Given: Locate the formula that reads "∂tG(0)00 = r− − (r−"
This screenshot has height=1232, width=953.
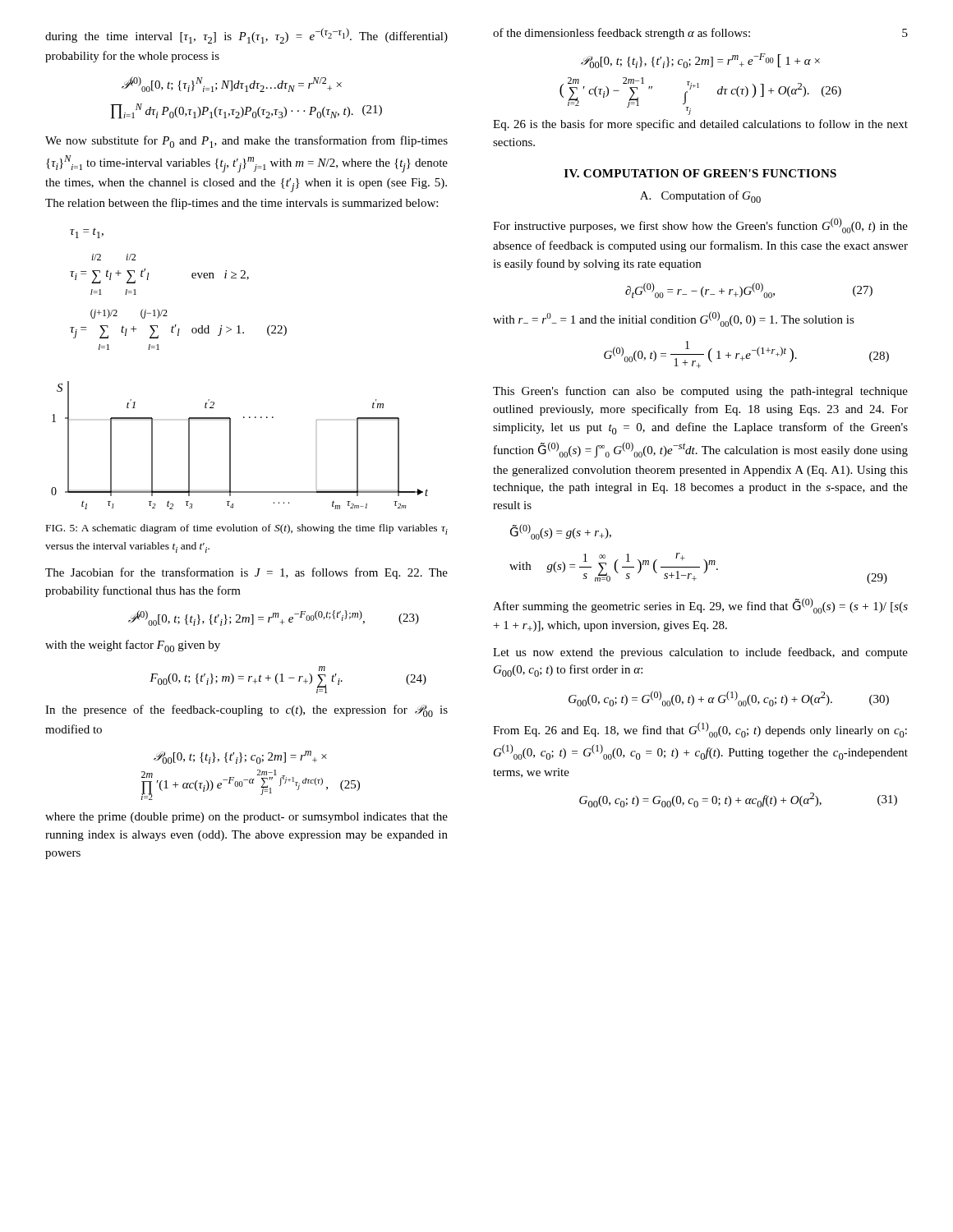Looking at the screenshot, I should pos(700,291).
